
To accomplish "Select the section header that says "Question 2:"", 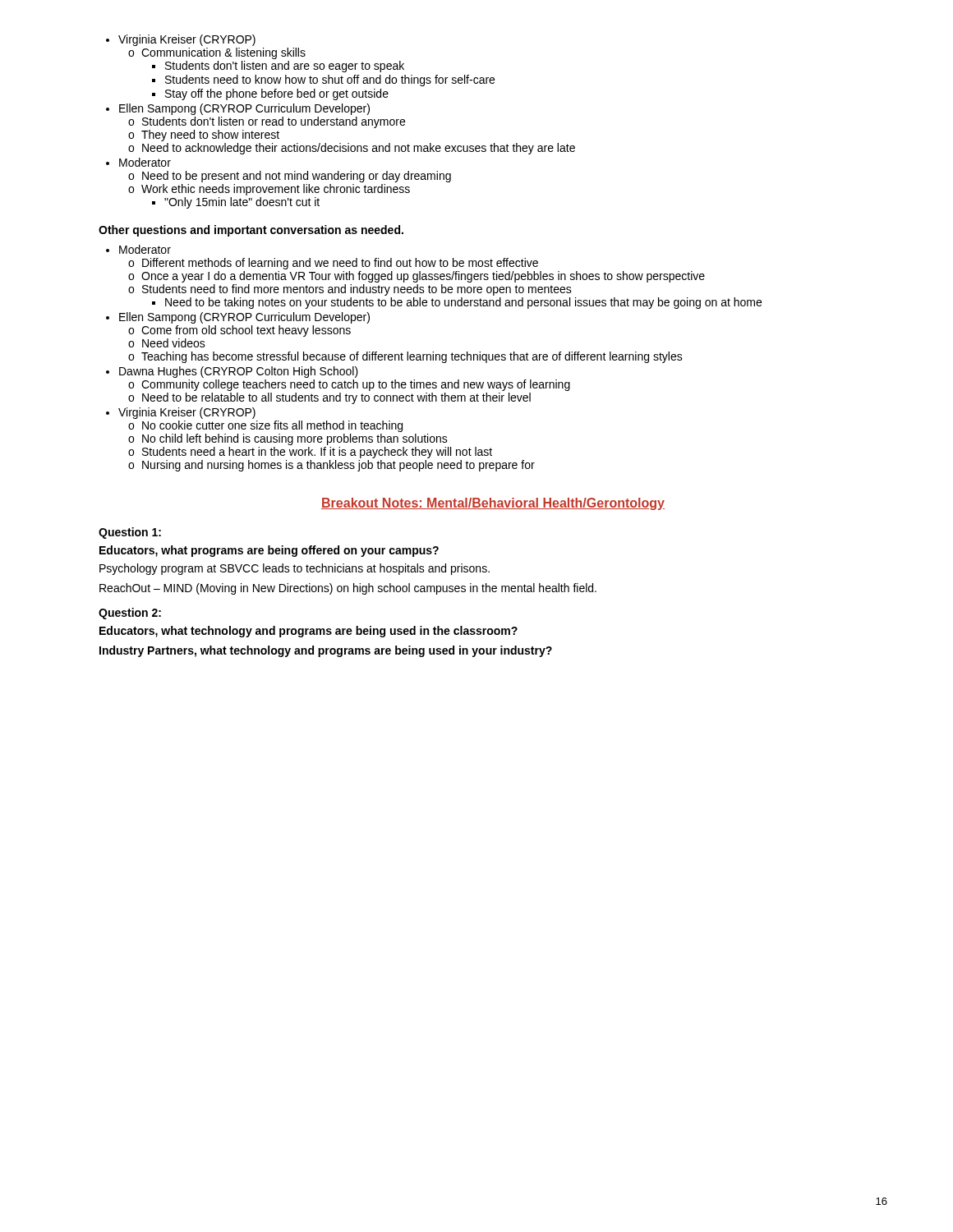I will coord(130,613).
